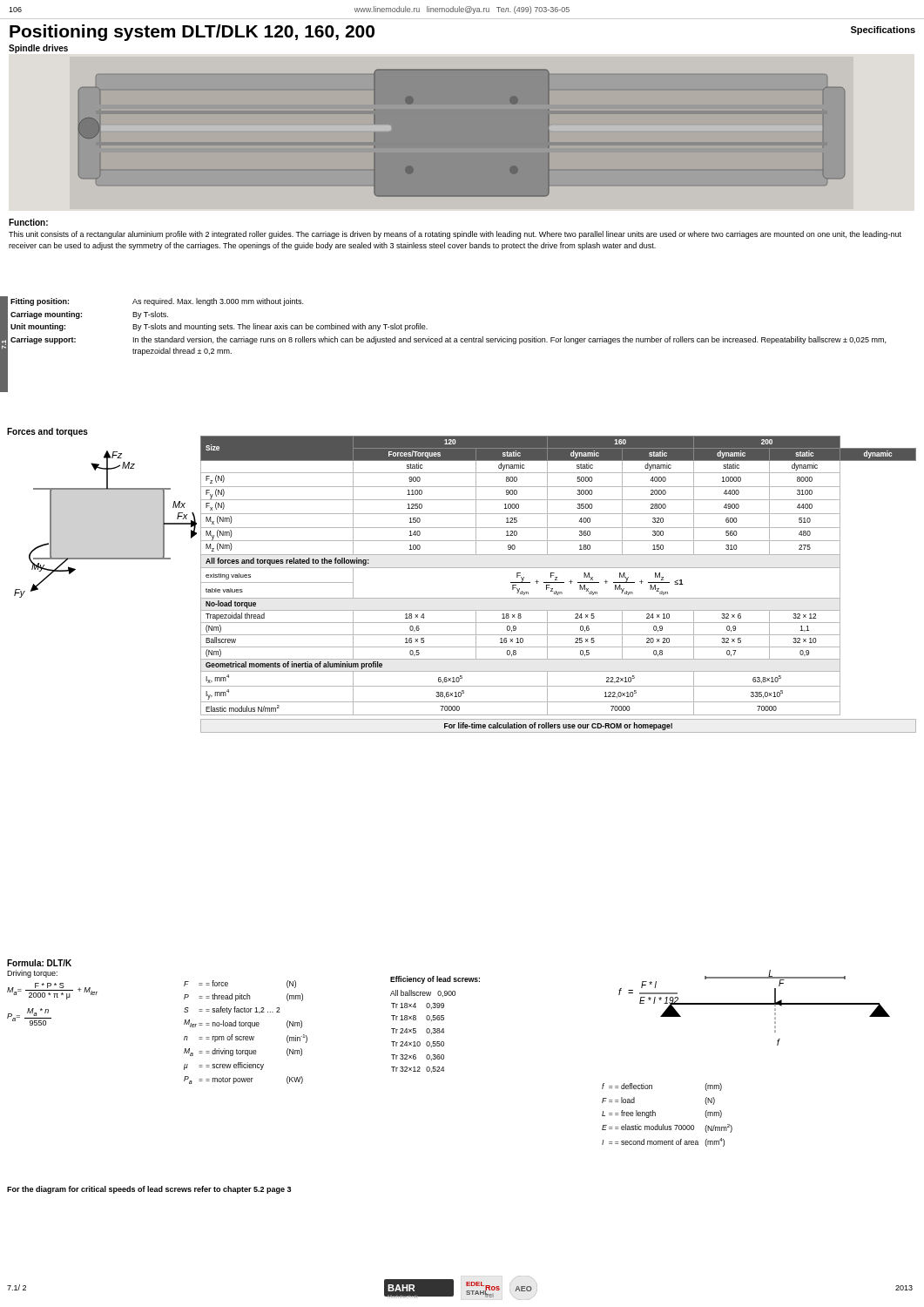924x1307 pixels.
Task: Select the section header with the text "Formula: DLT/K"
Action: 39,963
